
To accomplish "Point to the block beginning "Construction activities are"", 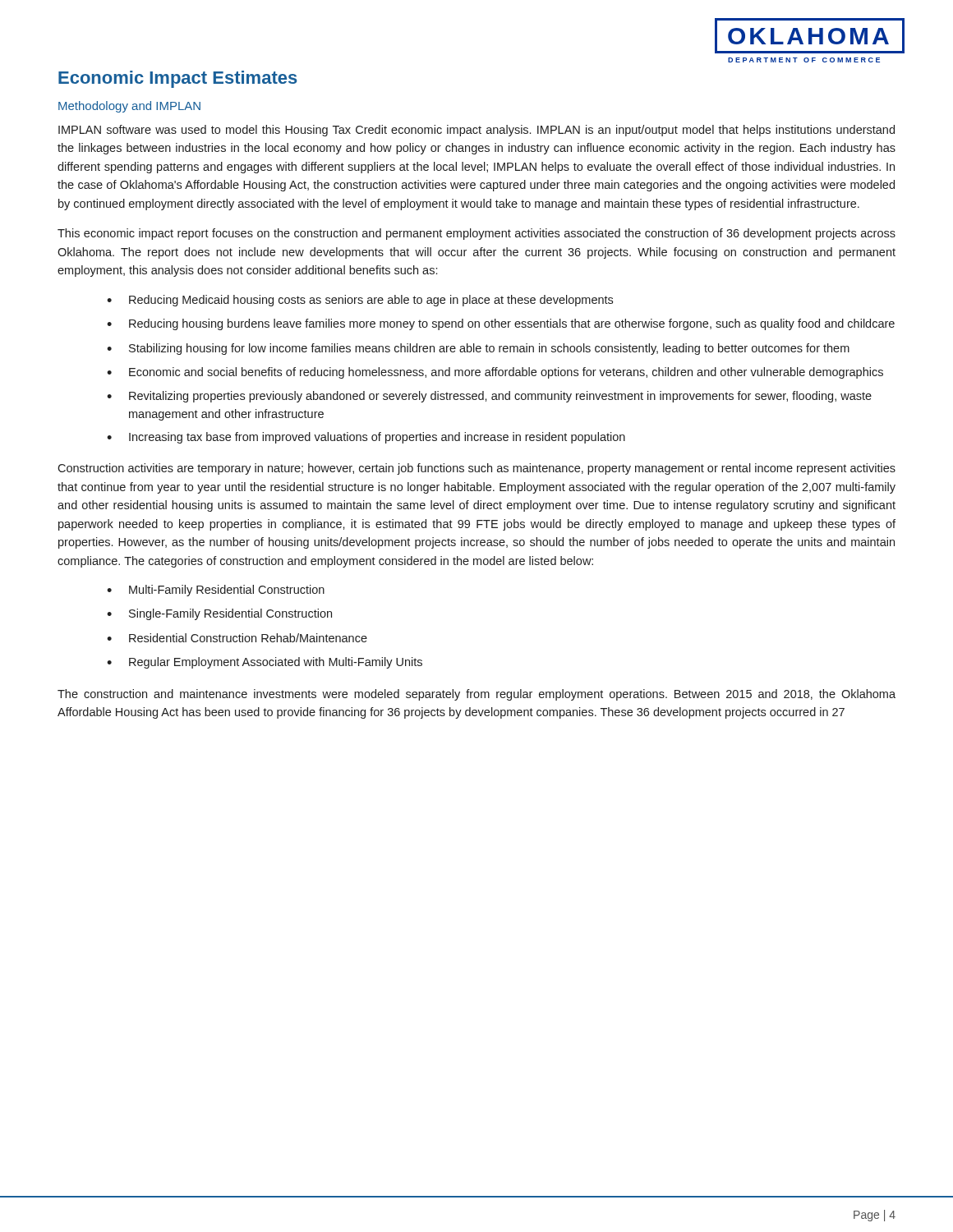I will (476, 514).
